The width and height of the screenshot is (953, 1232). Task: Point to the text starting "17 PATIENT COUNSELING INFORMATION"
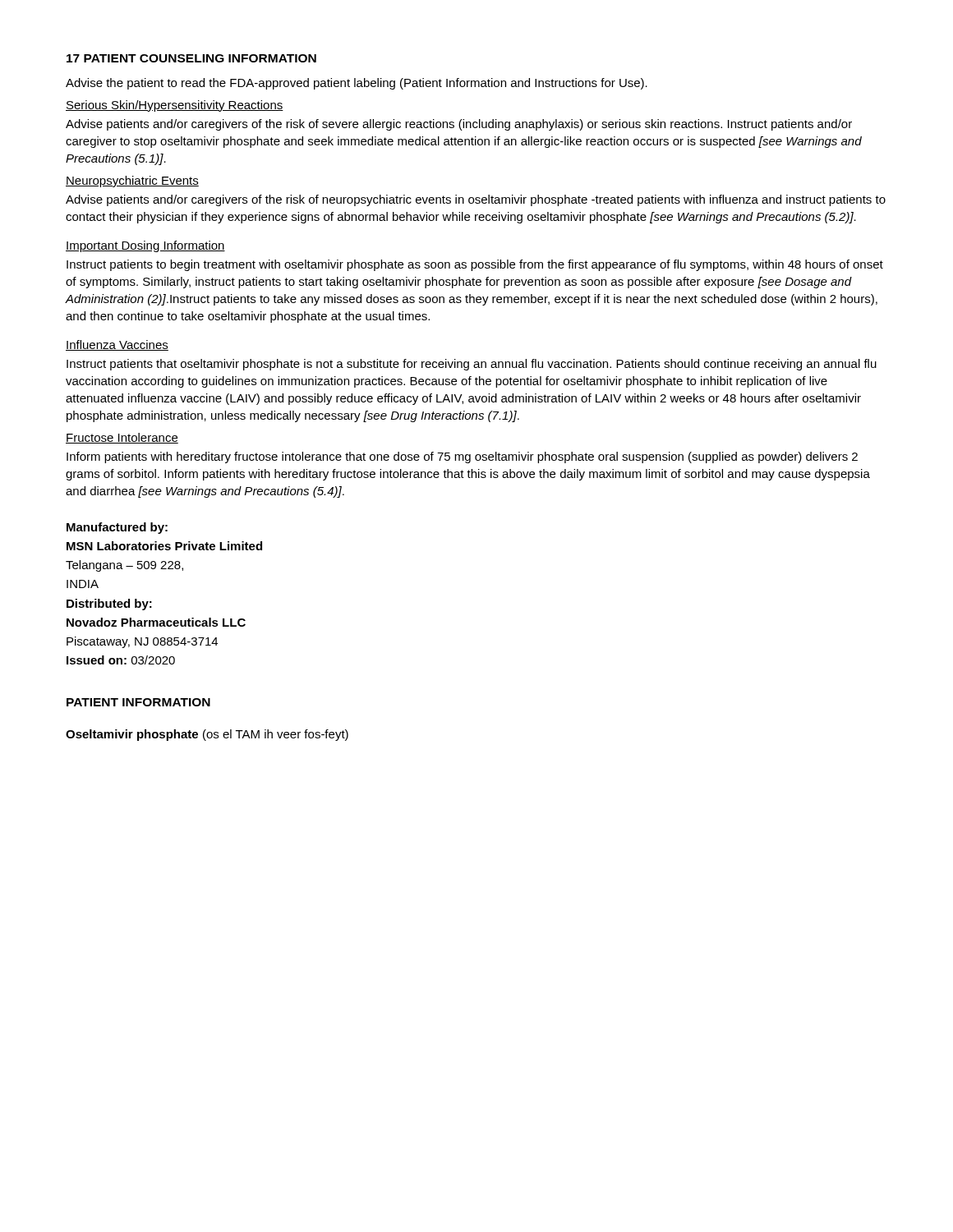(x=191, y=58)
